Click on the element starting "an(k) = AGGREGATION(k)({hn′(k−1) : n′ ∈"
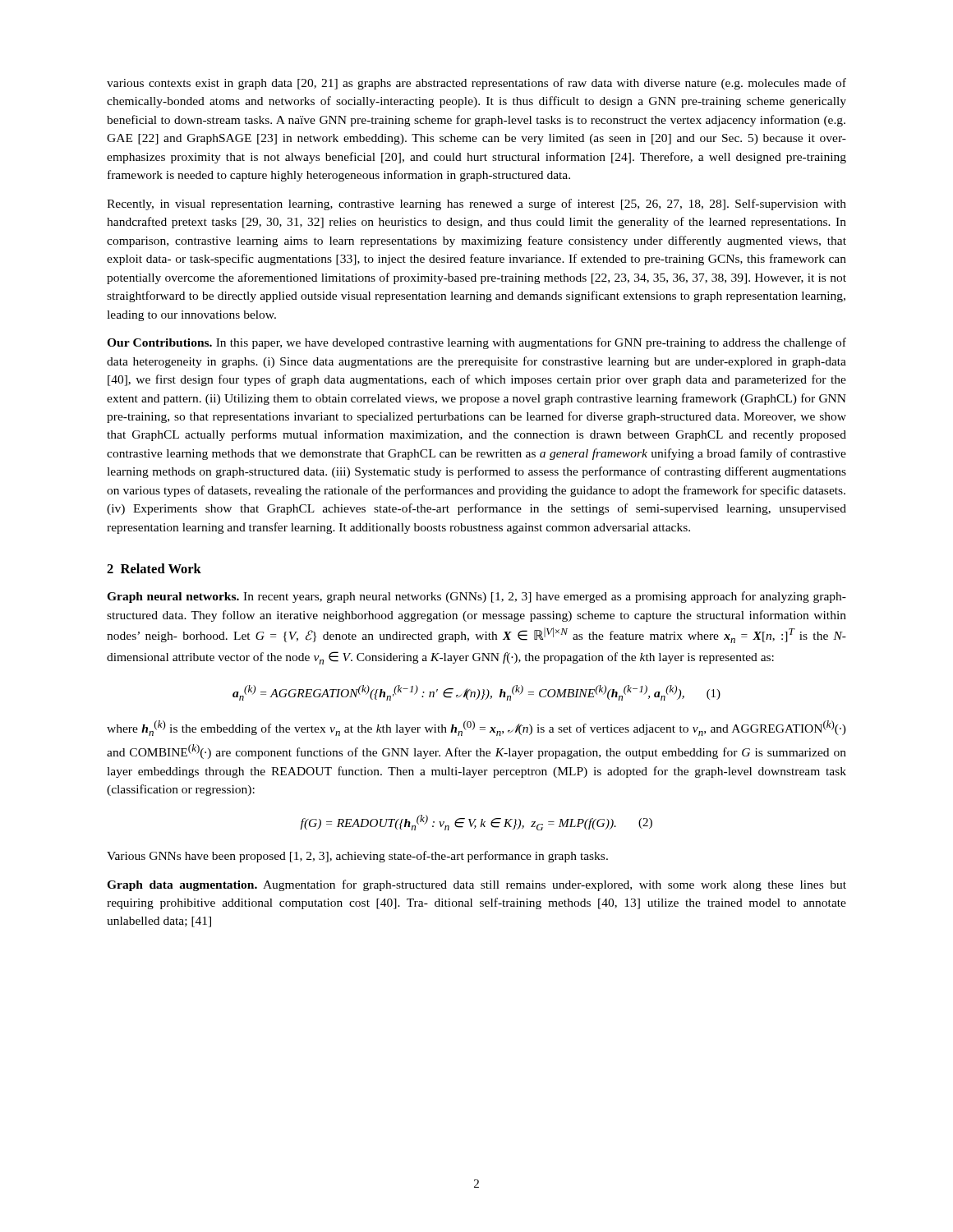 (476, 693)
